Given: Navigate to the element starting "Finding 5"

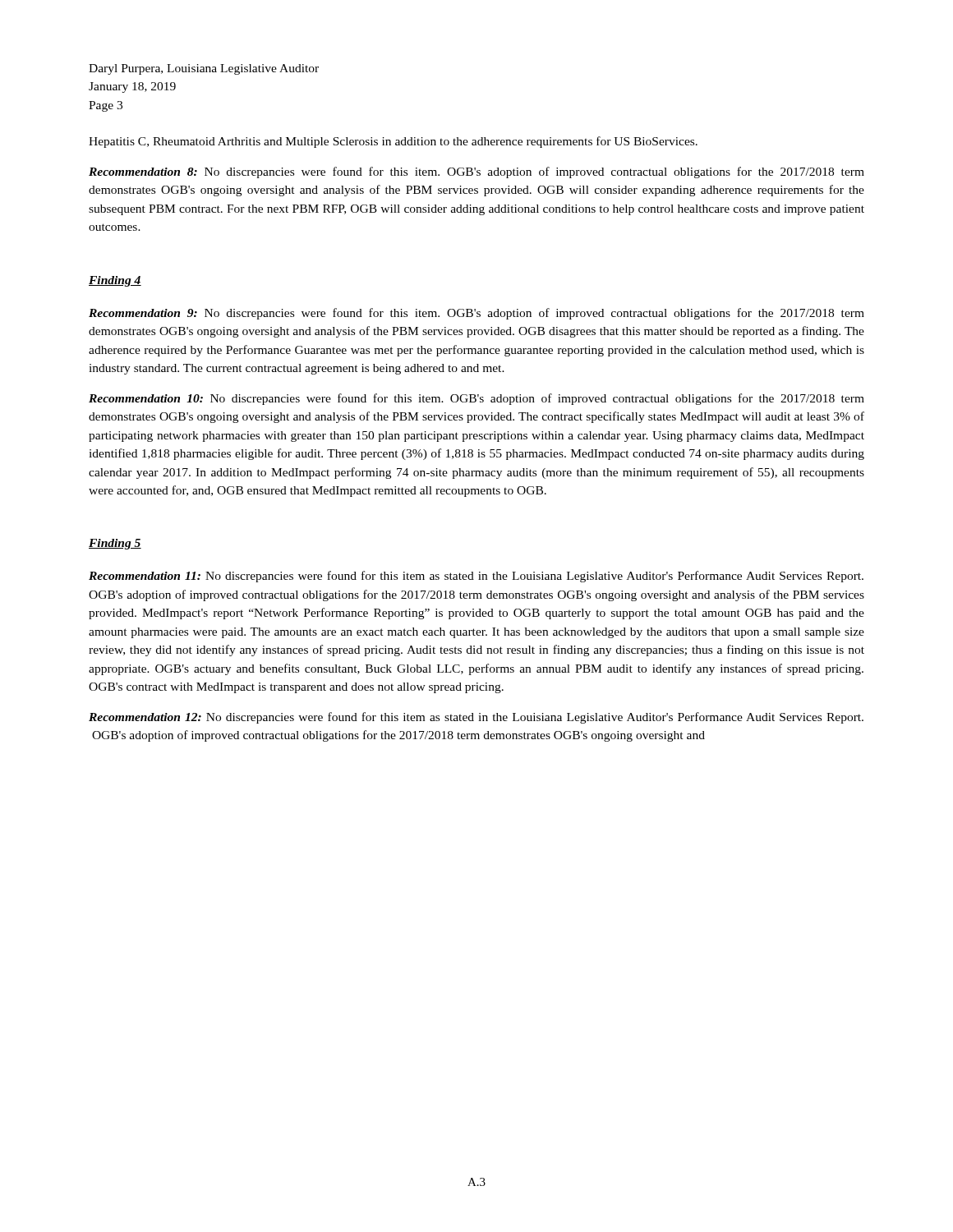Looking at the screenshot, I should point(115,543).
